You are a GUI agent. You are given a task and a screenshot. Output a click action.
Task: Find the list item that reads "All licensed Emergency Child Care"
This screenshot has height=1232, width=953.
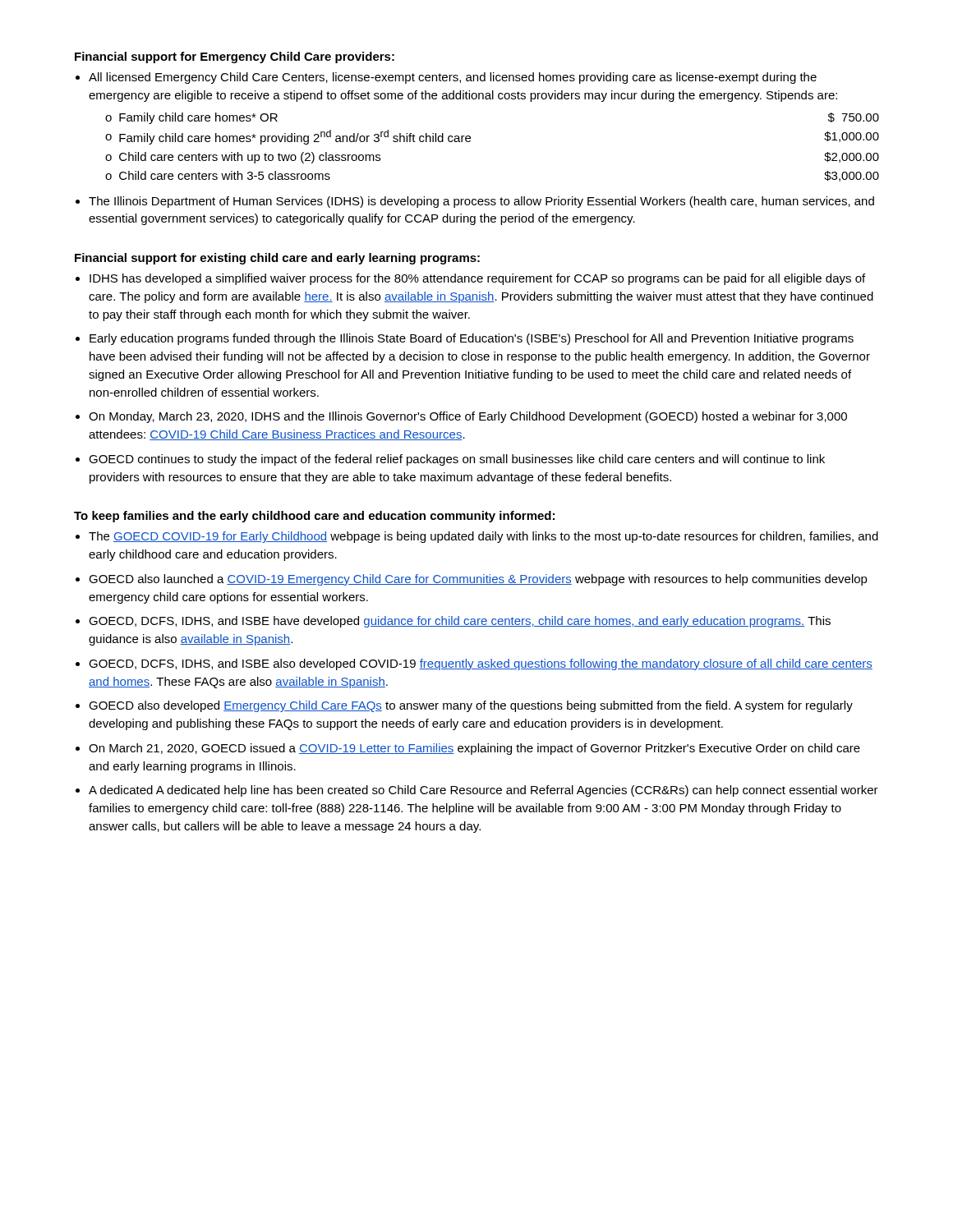pyautogui.click(x=453, y=78)
